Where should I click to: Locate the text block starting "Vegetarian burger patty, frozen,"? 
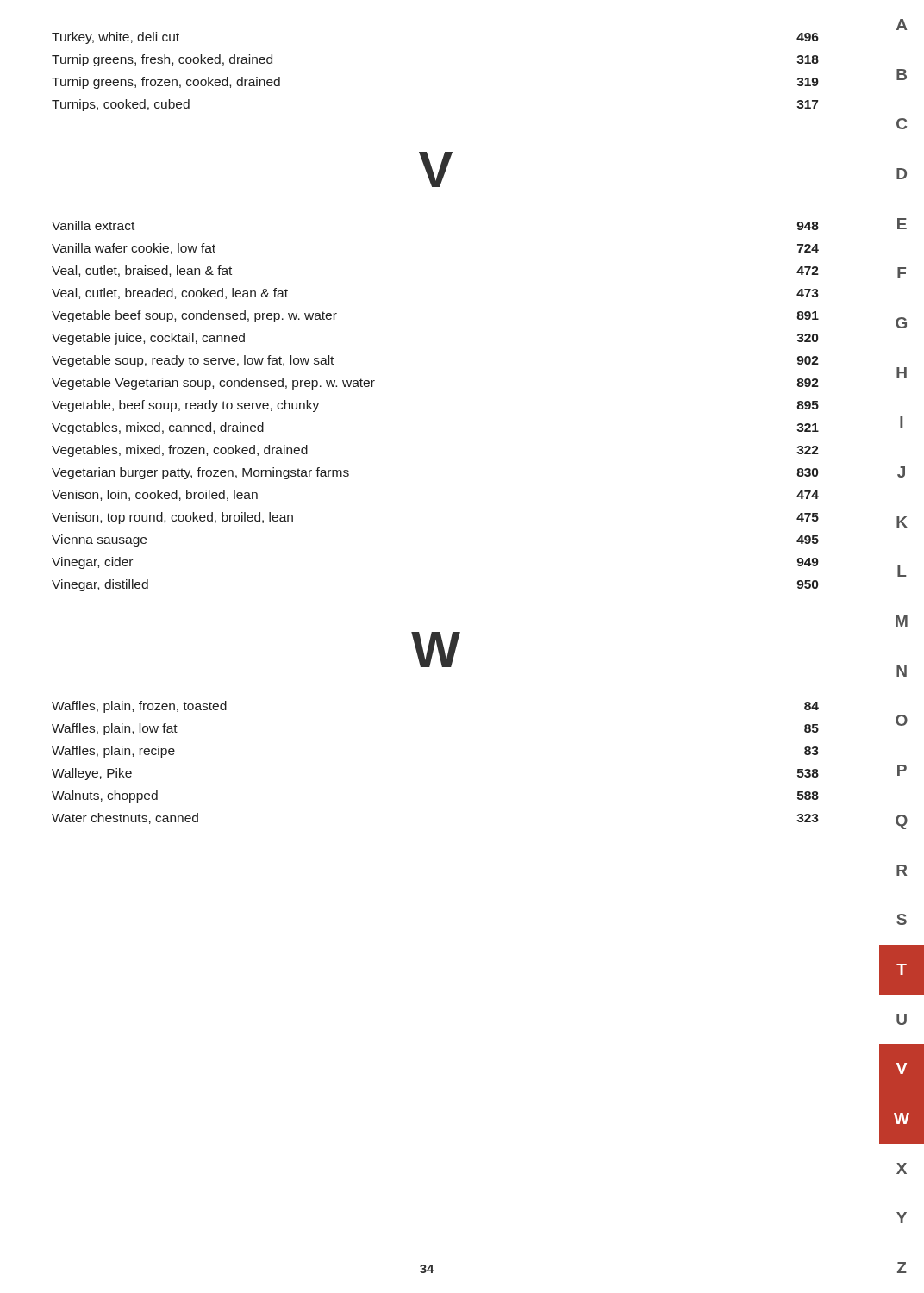click(x=199, y=473)
